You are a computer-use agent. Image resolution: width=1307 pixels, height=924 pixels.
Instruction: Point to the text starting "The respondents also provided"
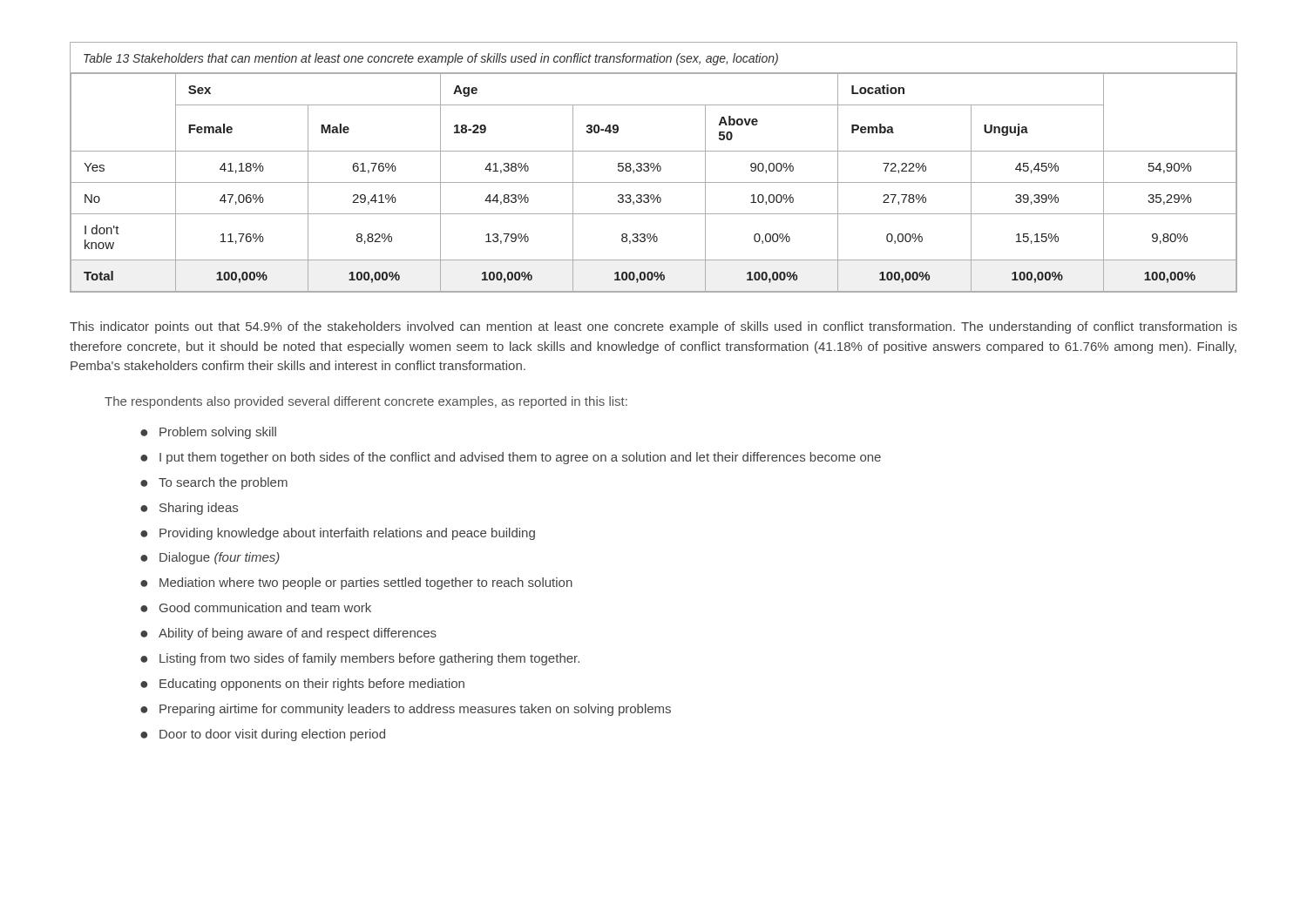[x=366, y=401]
